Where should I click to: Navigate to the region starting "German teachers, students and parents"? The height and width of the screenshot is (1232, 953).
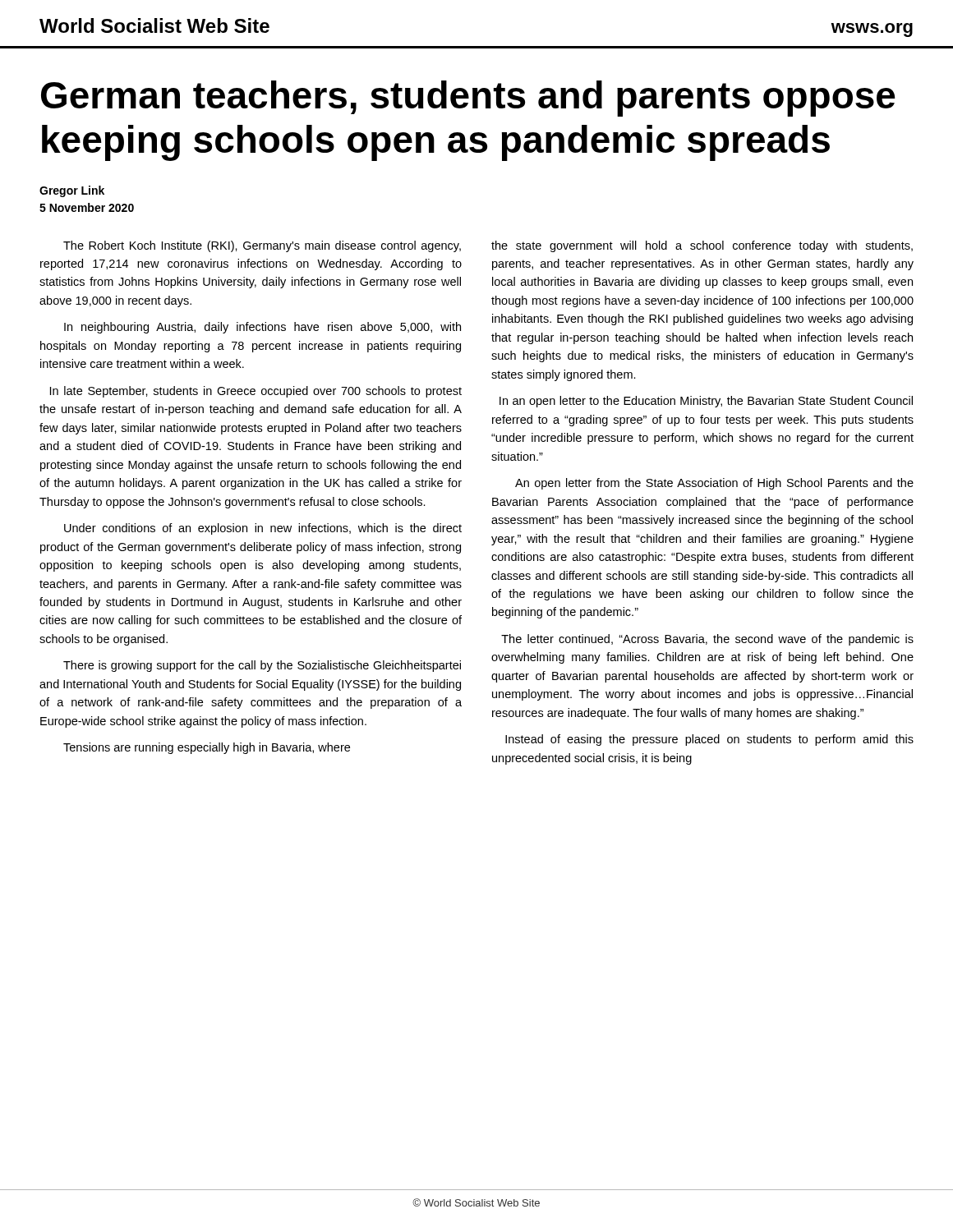coord(476,118)
